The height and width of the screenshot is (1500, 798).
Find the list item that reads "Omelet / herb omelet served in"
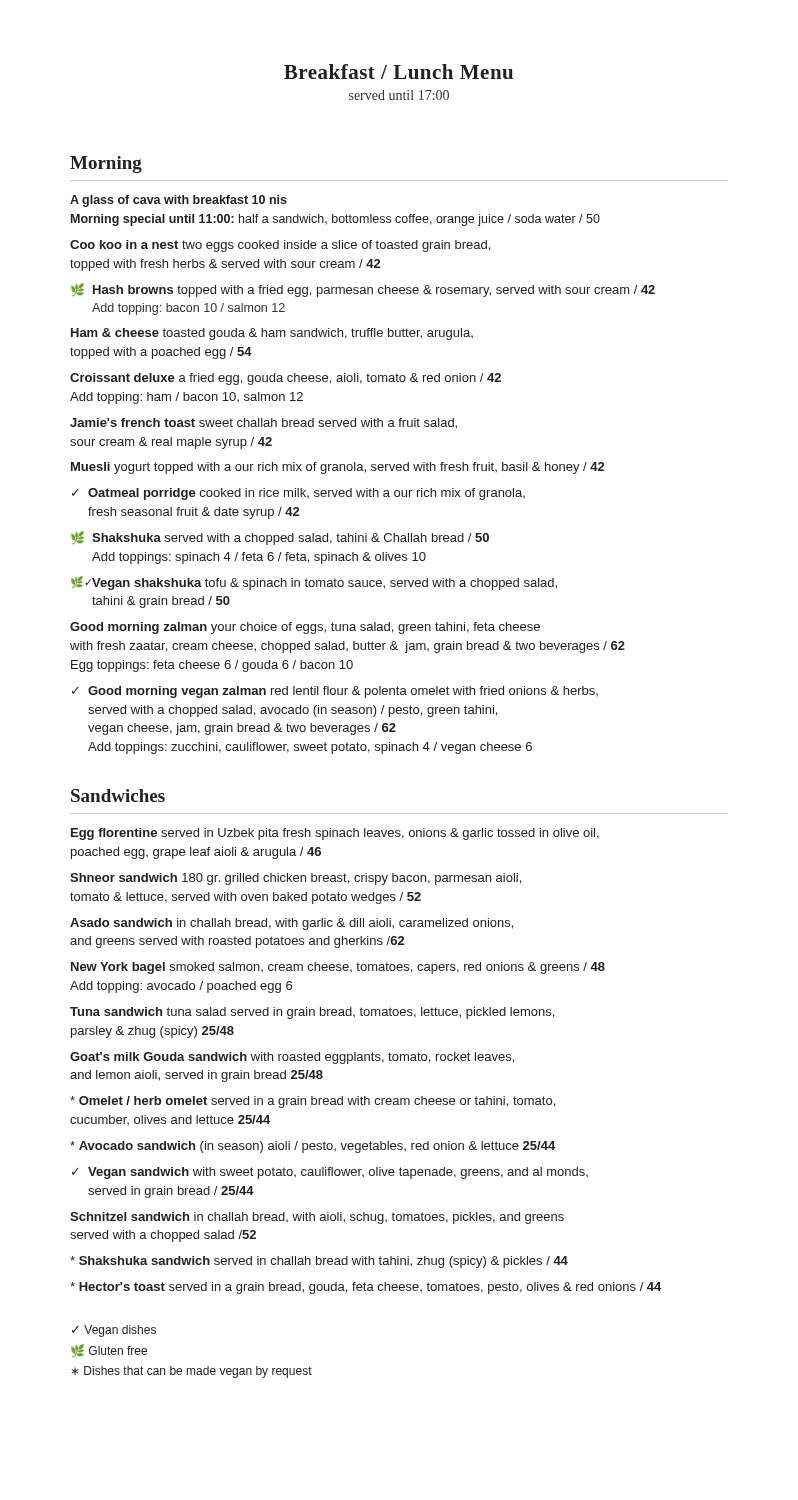[x=313, y=1110]
